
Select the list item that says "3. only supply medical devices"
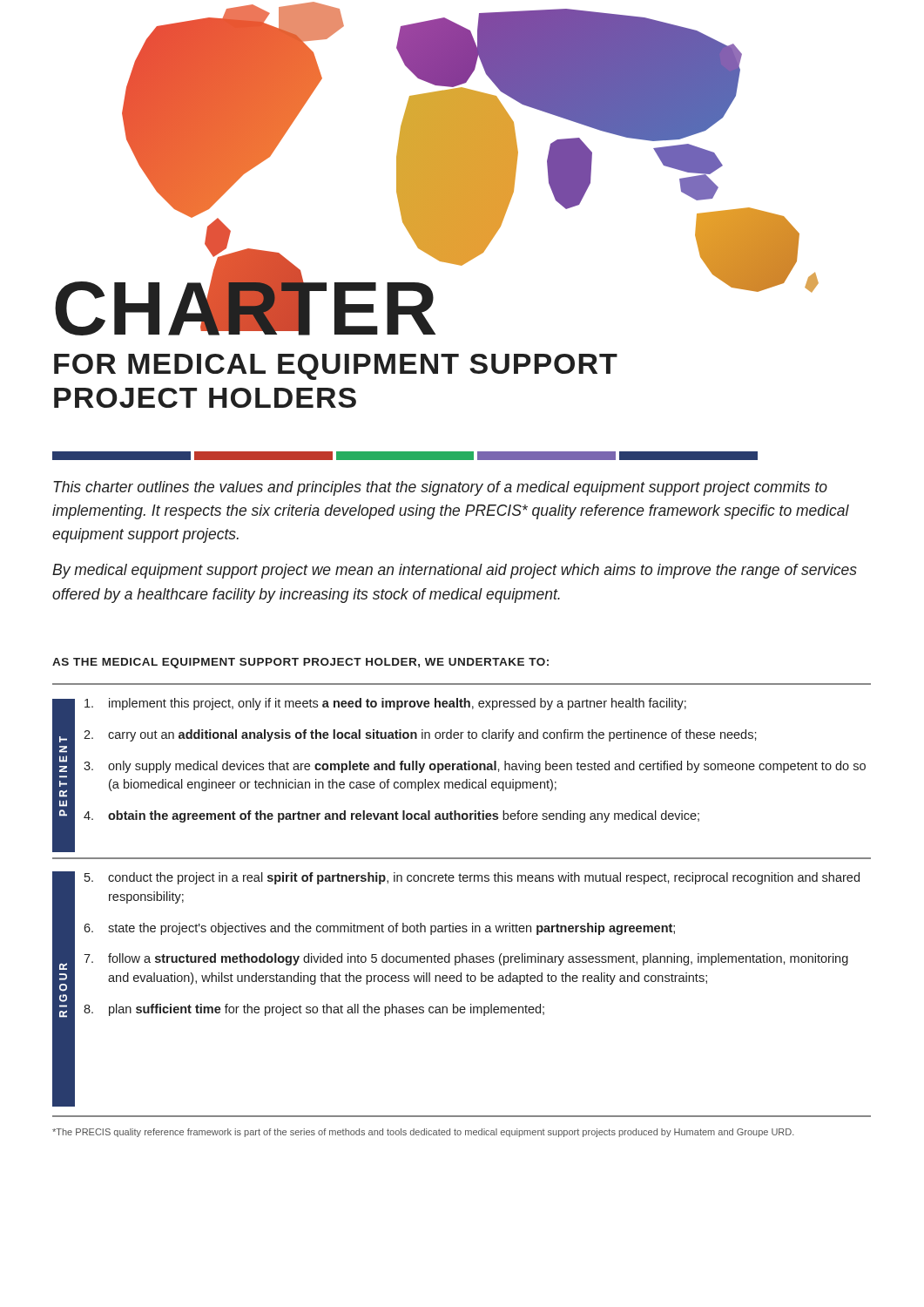point(477,776)
